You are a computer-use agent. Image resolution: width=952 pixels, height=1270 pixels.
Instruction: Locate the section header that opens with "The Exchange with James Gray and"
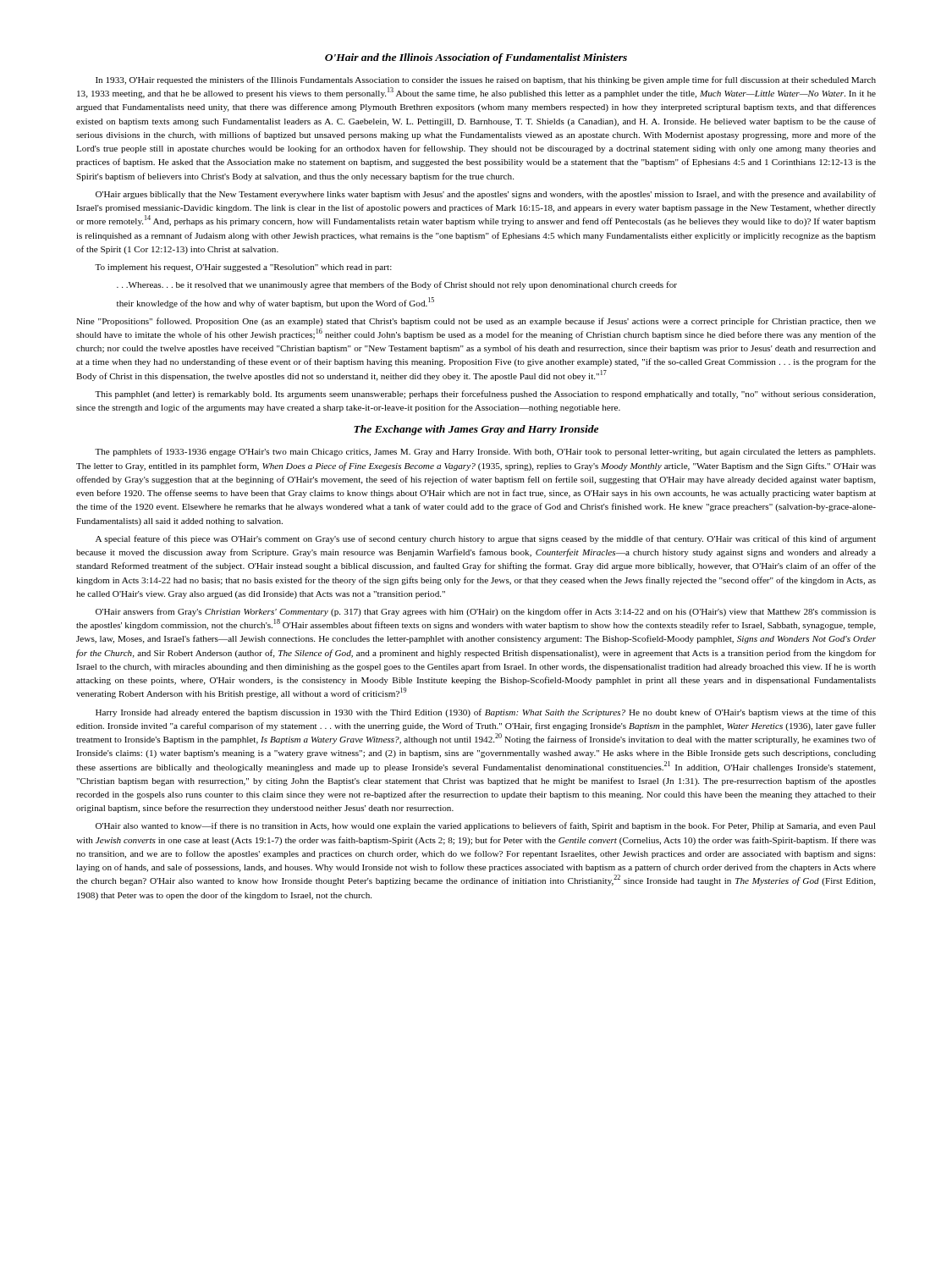pyautogui.click(x=476, y=429)
